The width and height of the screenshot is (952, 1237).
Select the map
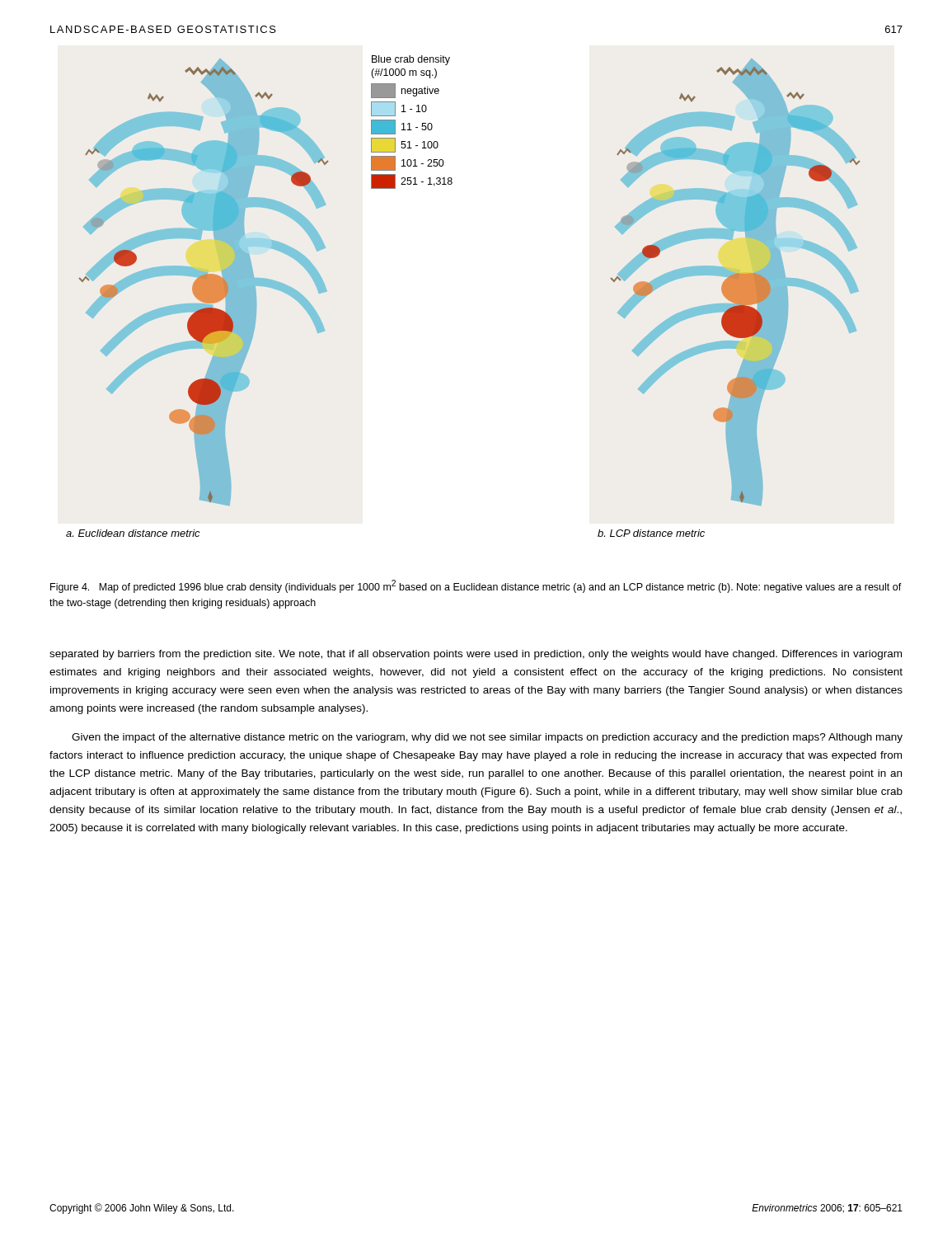476,292
